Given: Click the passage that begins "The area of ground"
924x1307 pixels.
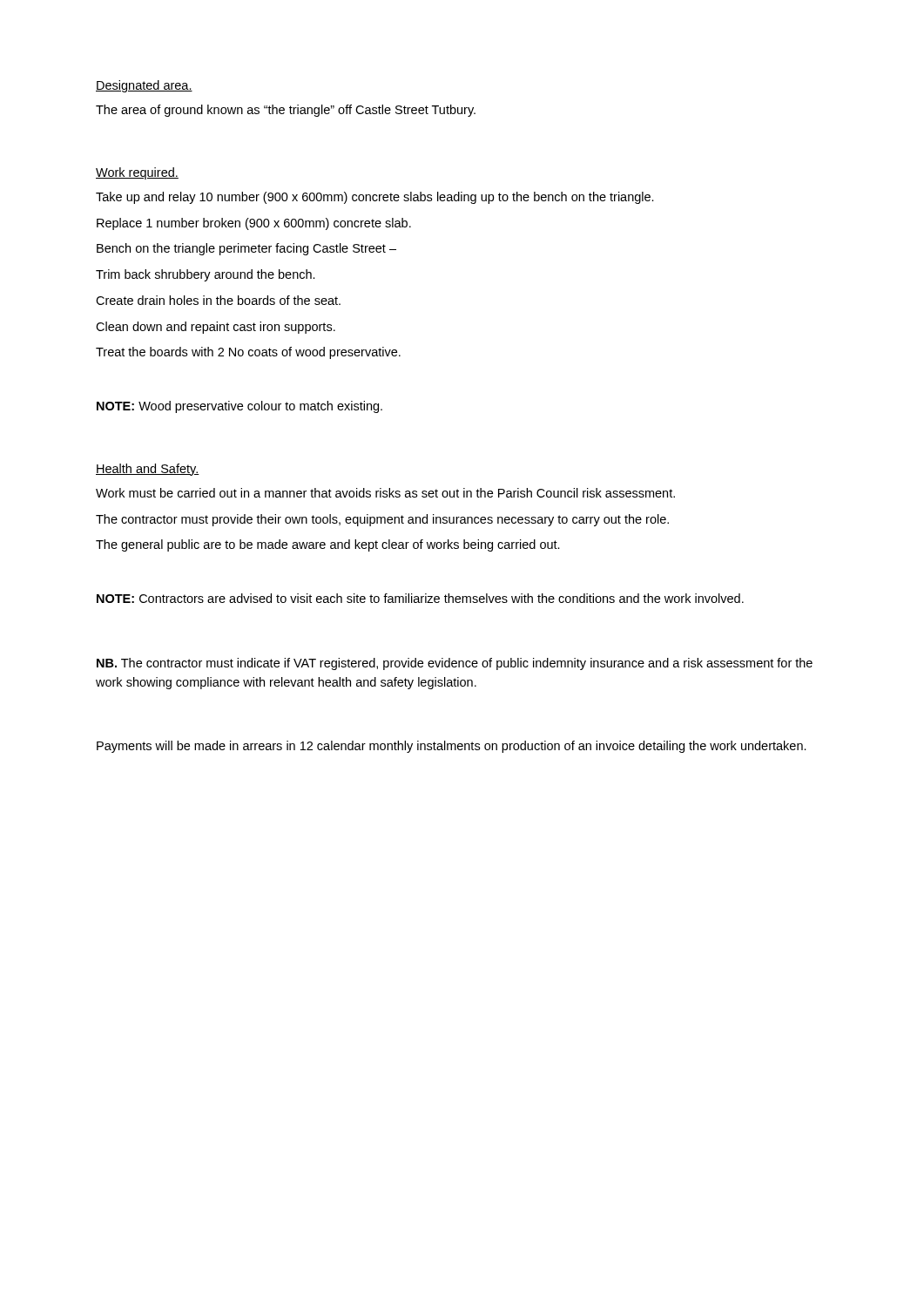Looking at the screenshot, I should point(286,110).
